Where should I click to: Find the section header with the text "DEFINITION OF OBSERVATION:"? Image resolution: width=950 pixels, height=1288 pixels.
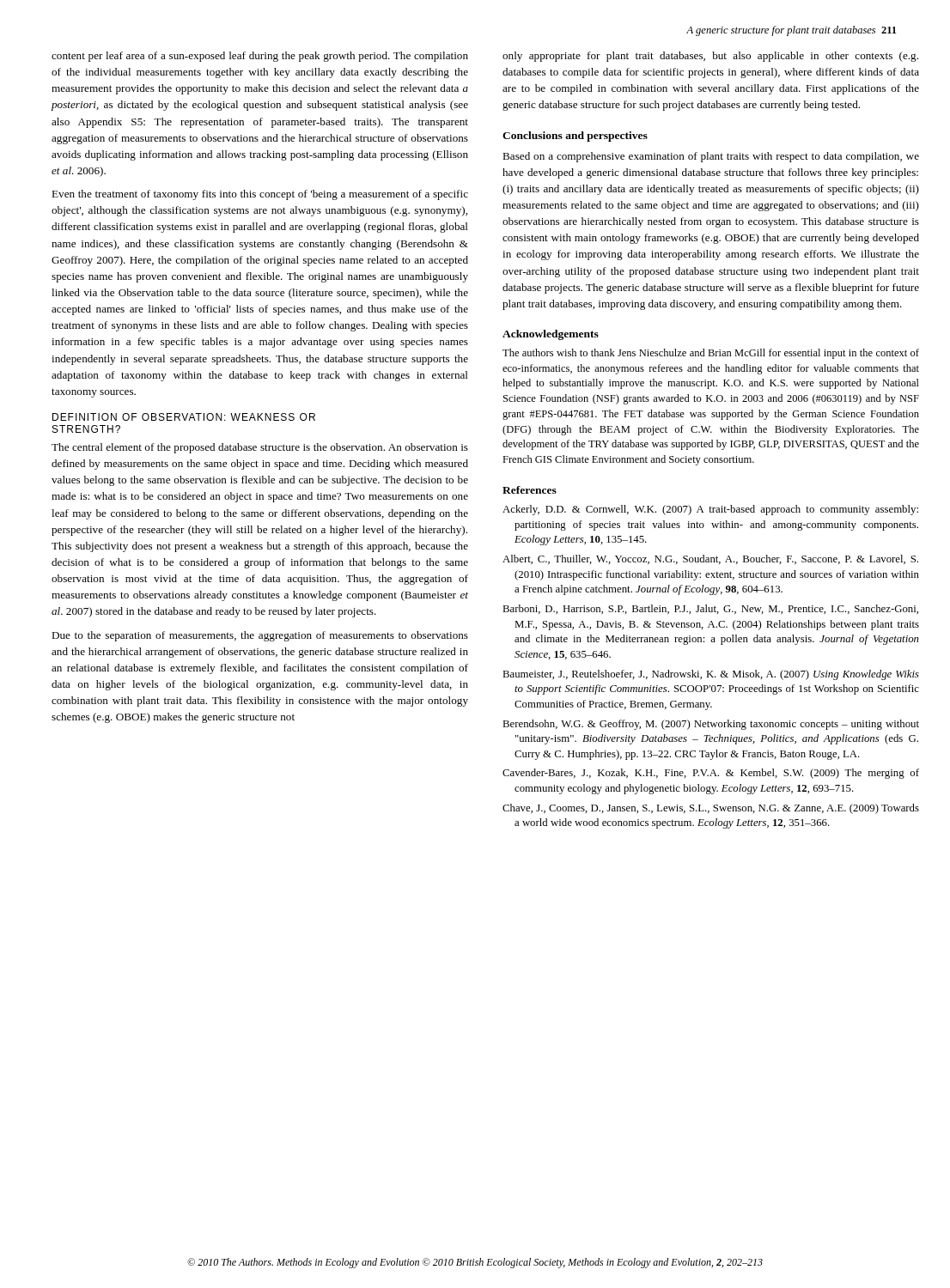[x=184, y=423]
